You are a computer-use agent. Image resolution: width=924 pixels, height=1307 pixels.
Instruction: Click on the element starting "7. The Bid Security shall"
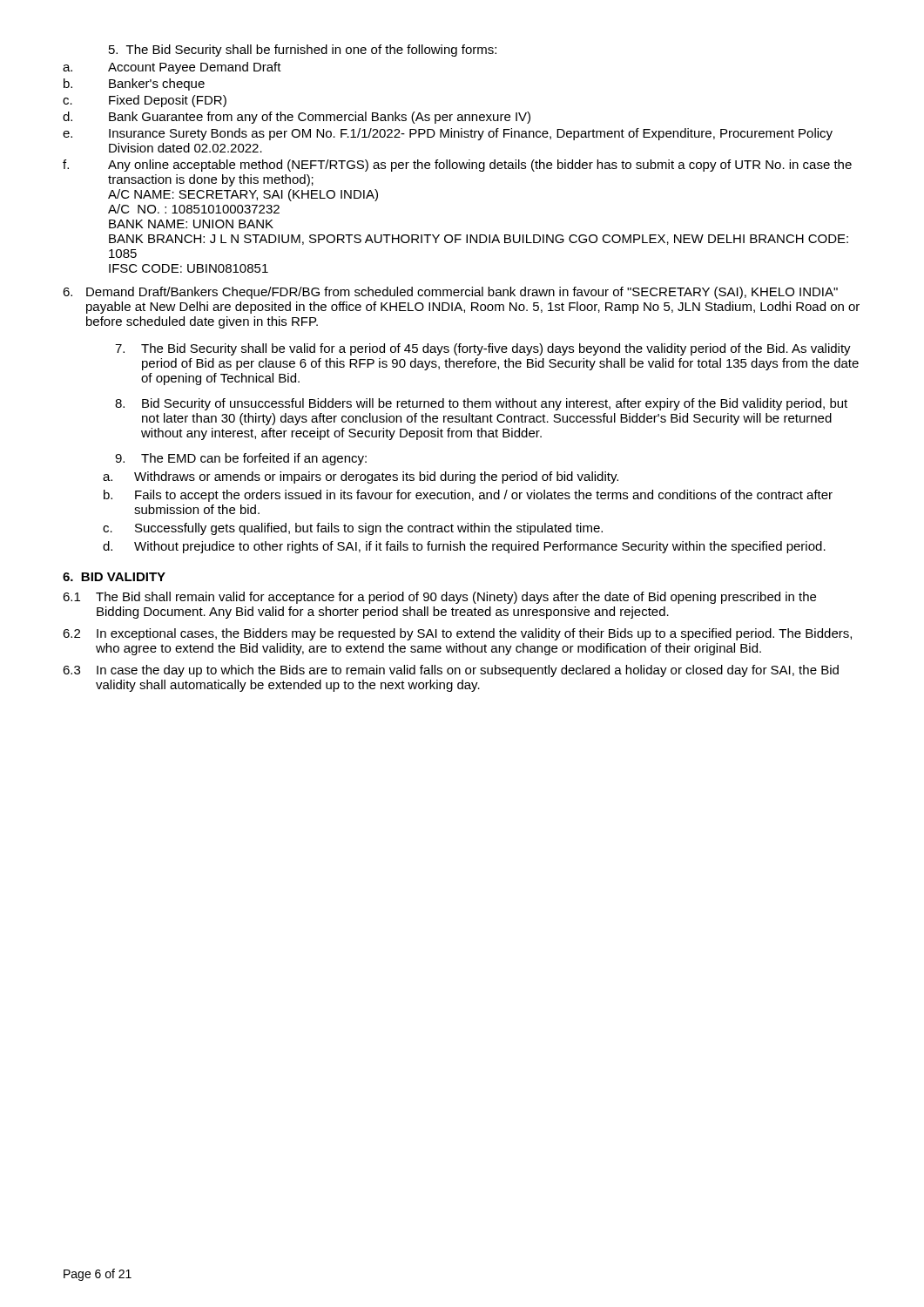(488, 363)
